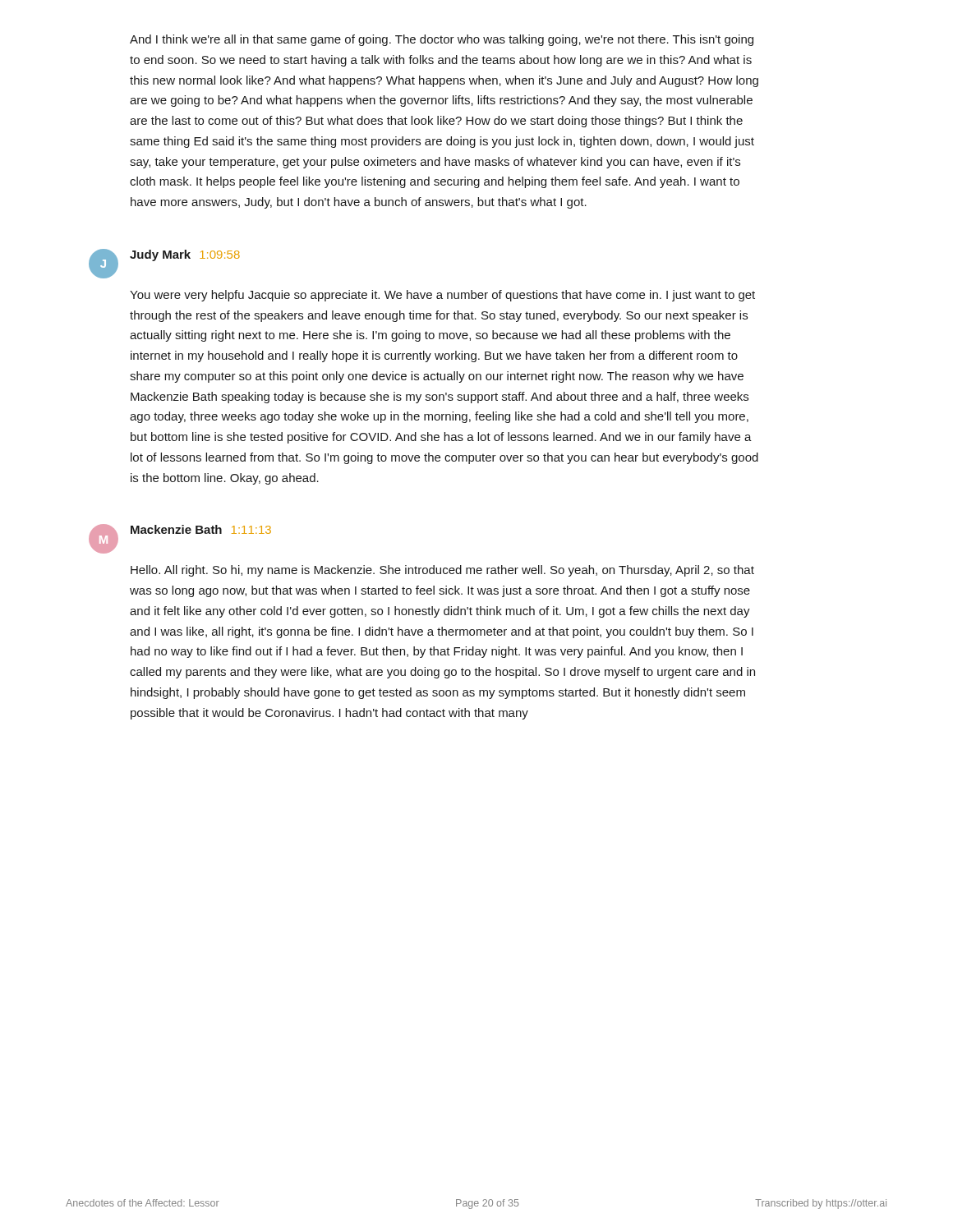Find the text block containing "You were very helpfu"

pos(444,386)
